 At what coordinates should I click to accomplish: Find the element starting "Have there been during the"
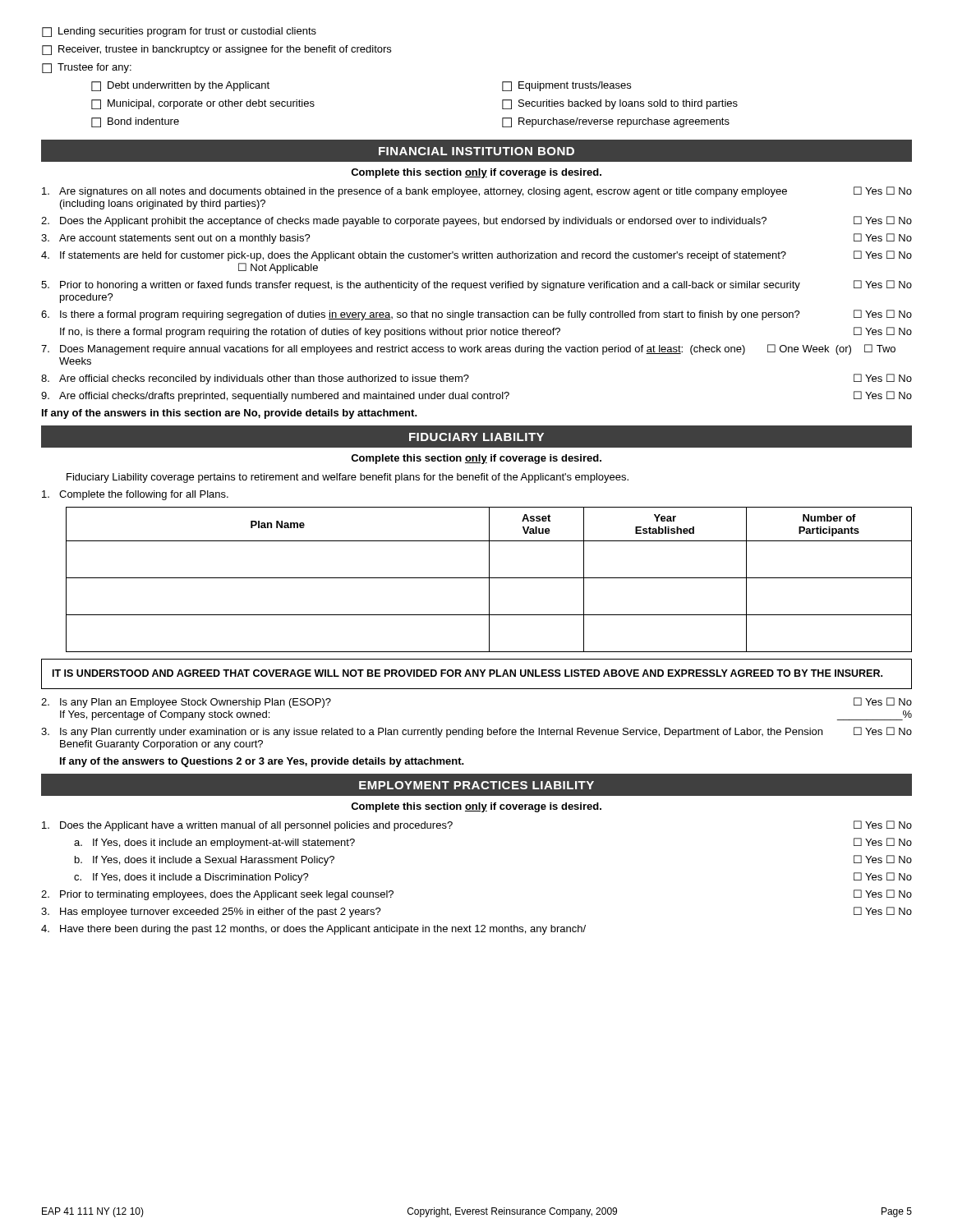pos(476,928)
